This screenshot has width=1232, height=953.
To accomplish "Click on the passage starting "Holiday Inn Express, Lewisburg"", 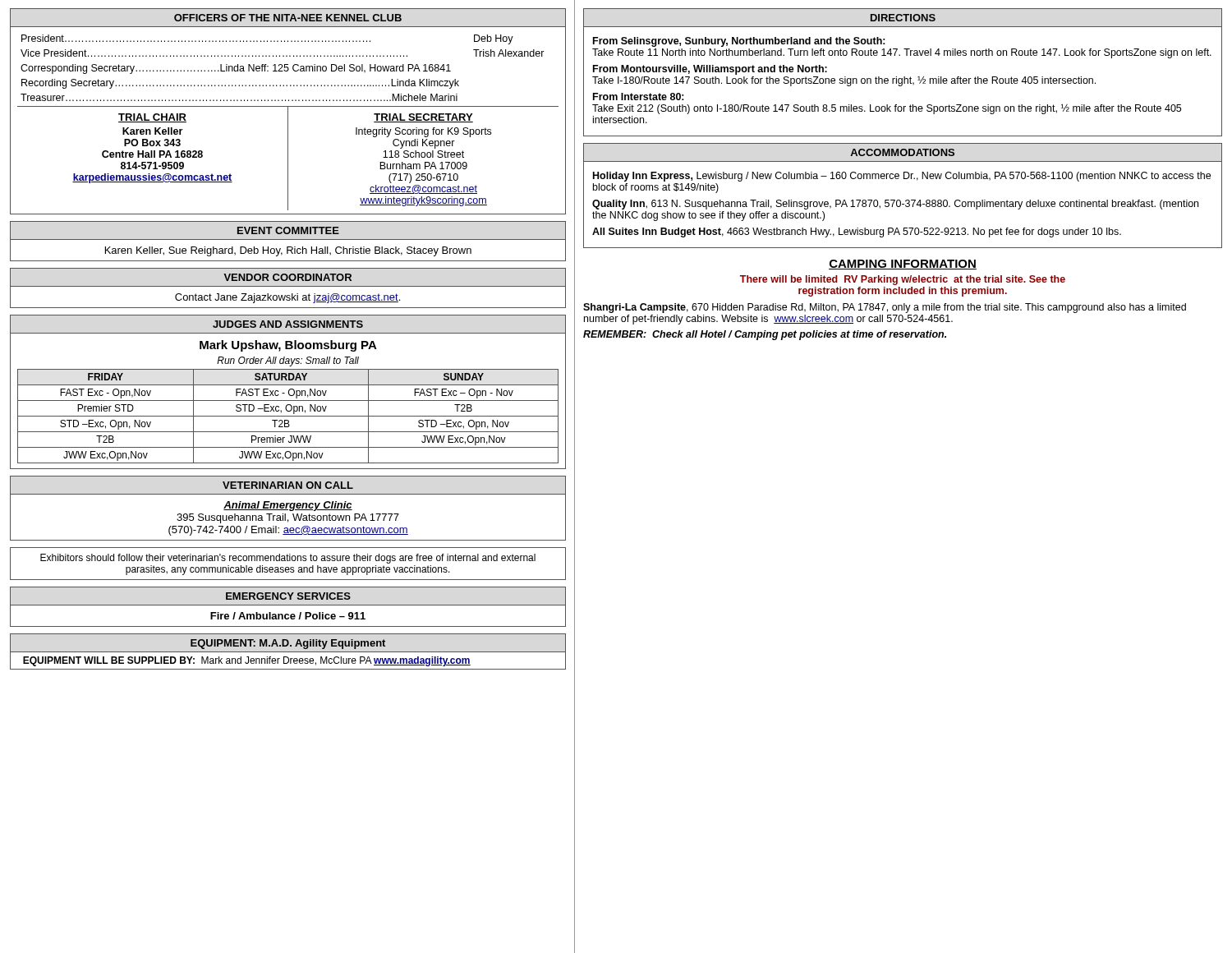I will click(x=902, y=182).
